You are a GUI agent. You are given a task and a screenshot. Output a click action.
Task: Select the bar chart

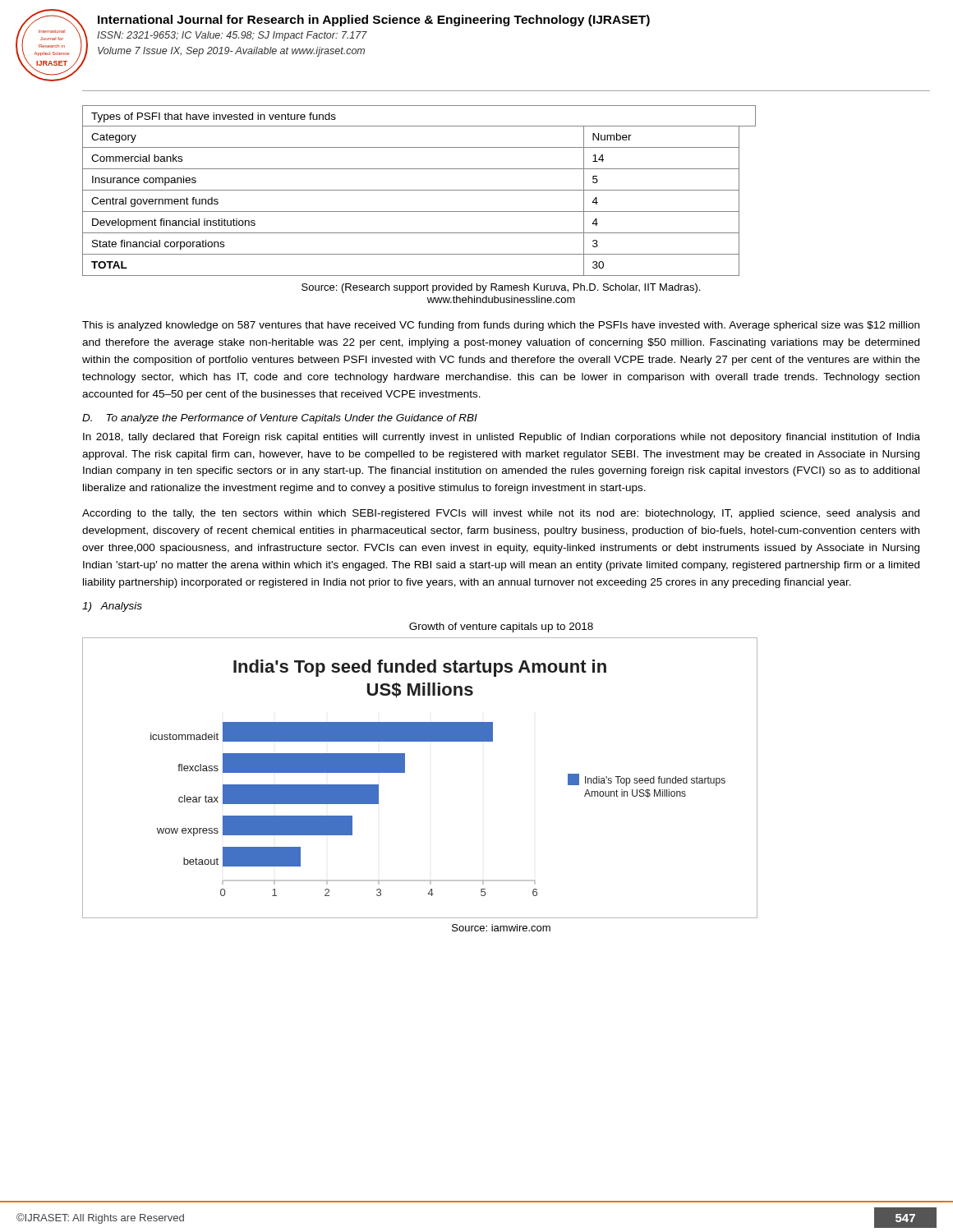(x=420, y=778)
